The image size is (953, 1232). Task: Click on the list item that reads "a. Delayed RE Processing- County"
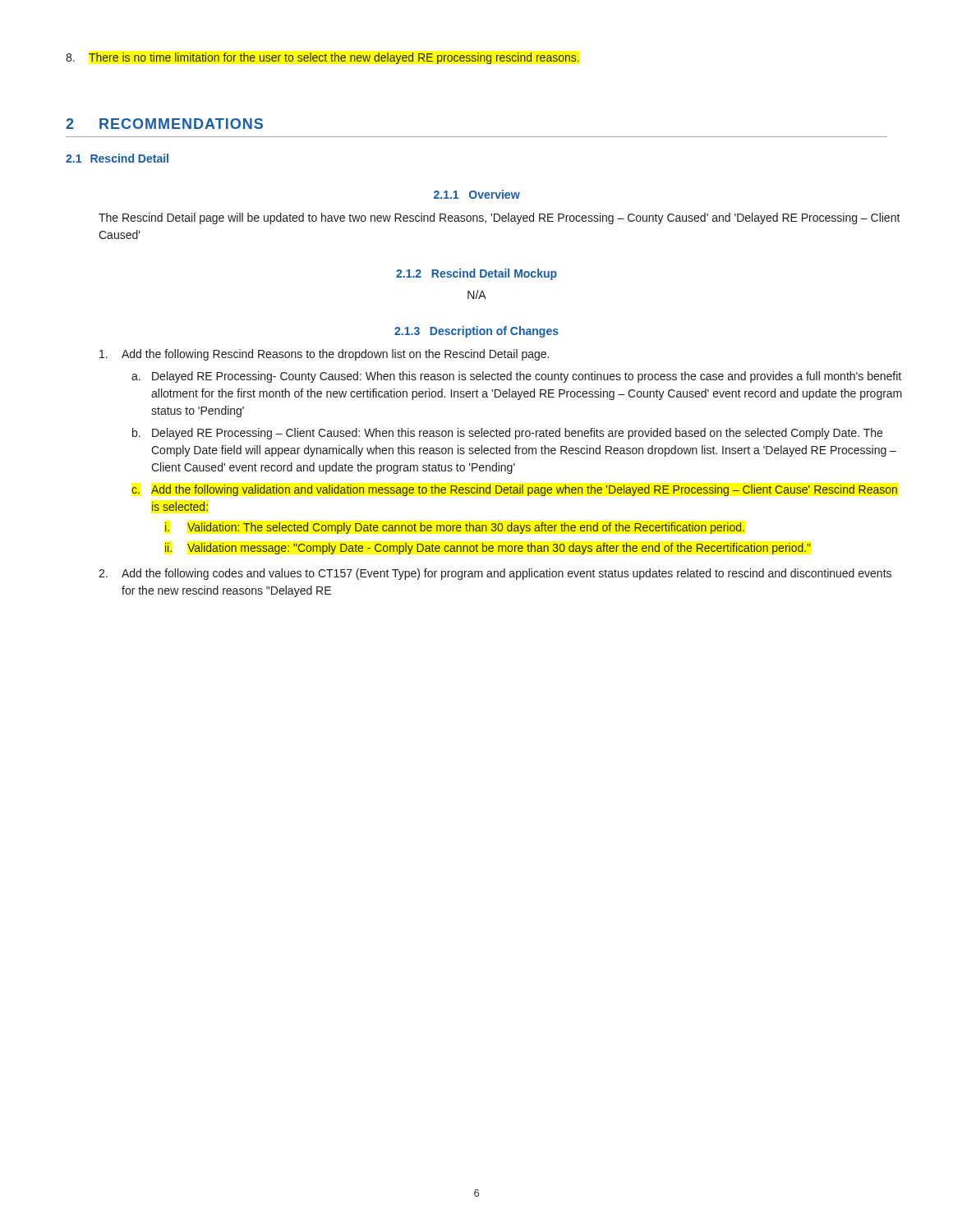click(518, 394)
